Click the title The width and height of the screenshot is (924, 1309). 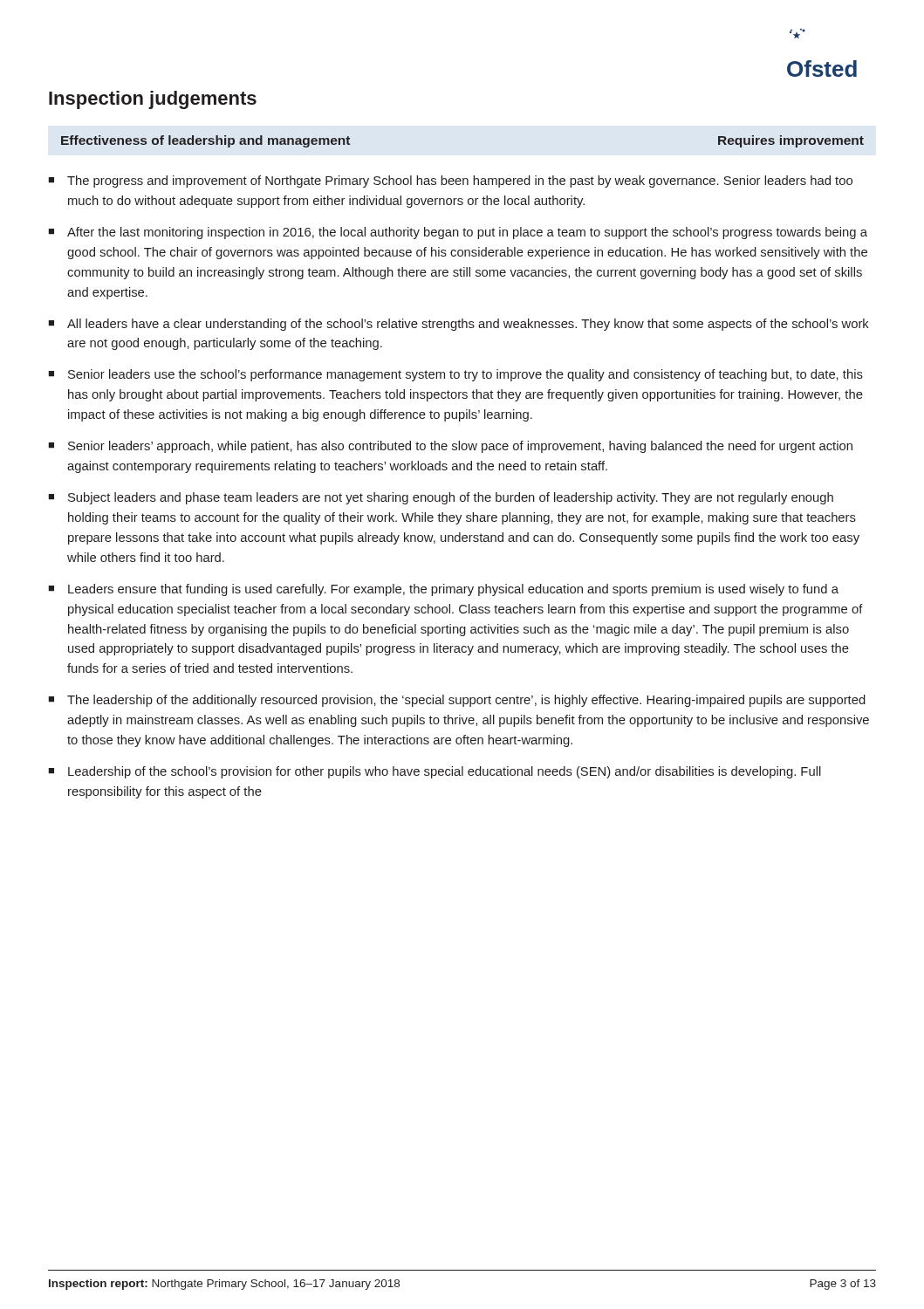(x=153, y=98)
